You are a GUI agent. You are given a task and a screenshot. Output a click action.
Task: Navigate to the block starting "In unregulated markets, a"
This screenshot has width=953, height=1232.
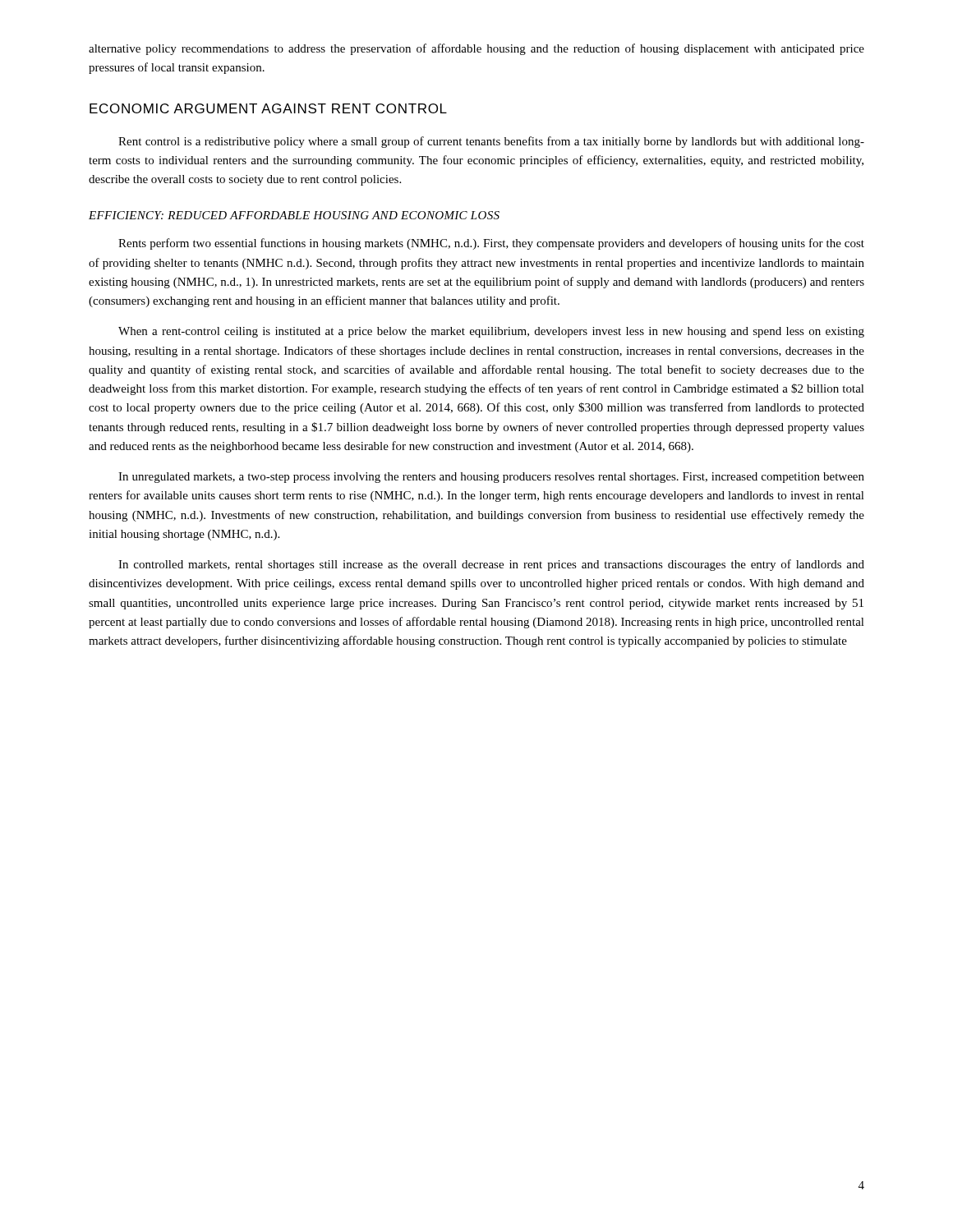click(476, 505)
